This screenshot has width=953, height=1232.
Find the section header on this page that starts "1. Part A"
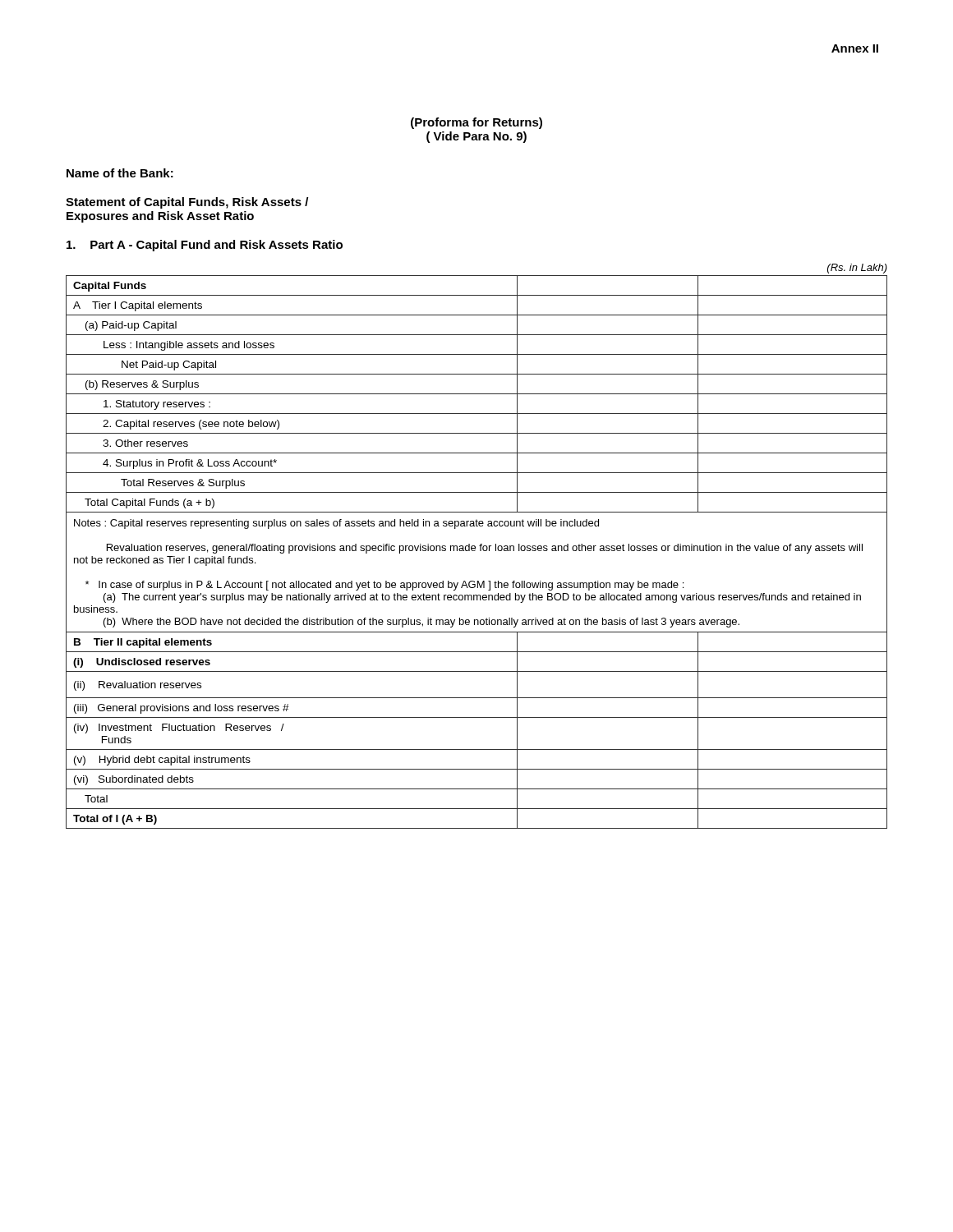204,244
